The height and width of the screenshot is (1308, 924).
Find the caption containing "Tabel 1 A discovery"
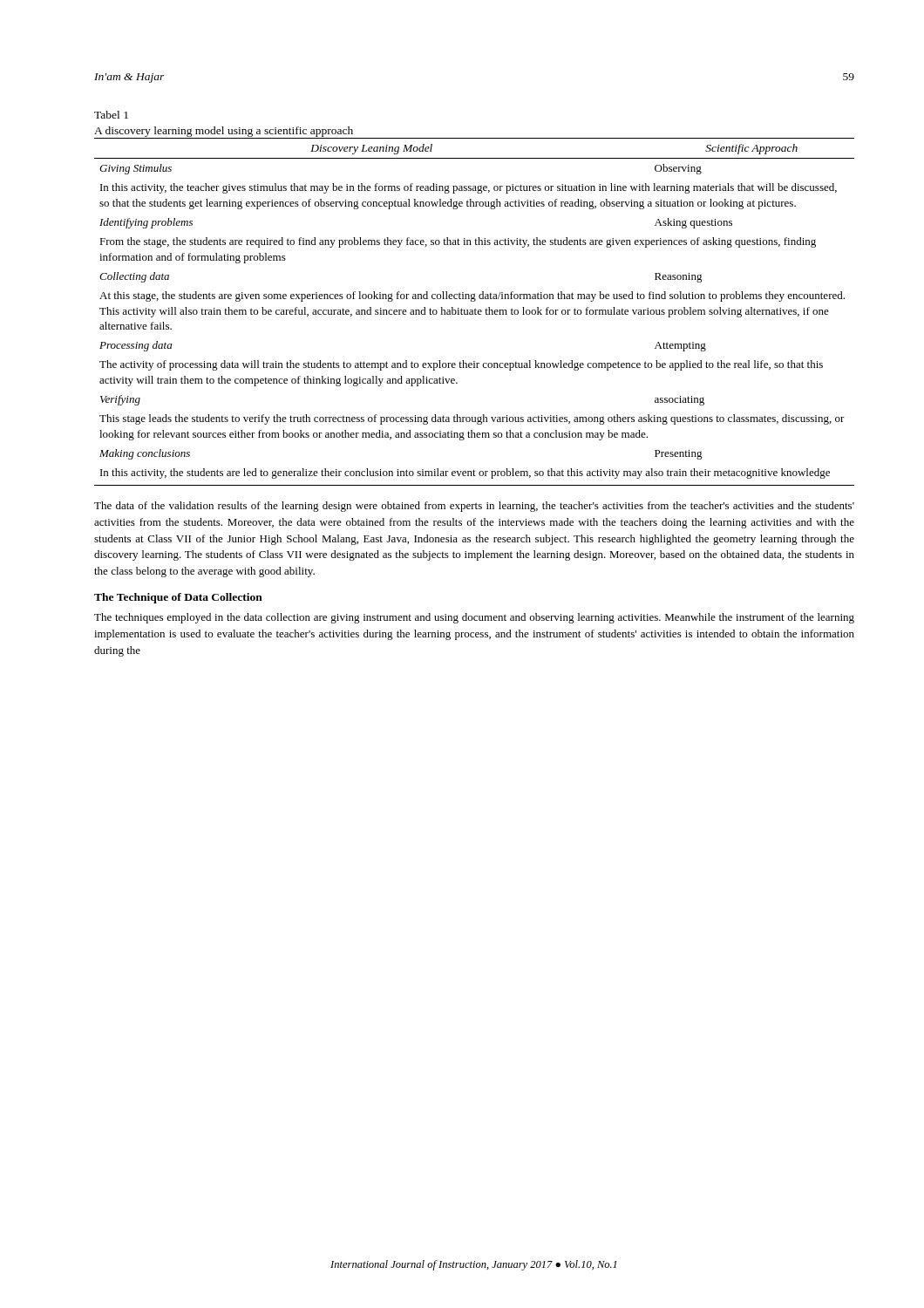pos(111,115)
